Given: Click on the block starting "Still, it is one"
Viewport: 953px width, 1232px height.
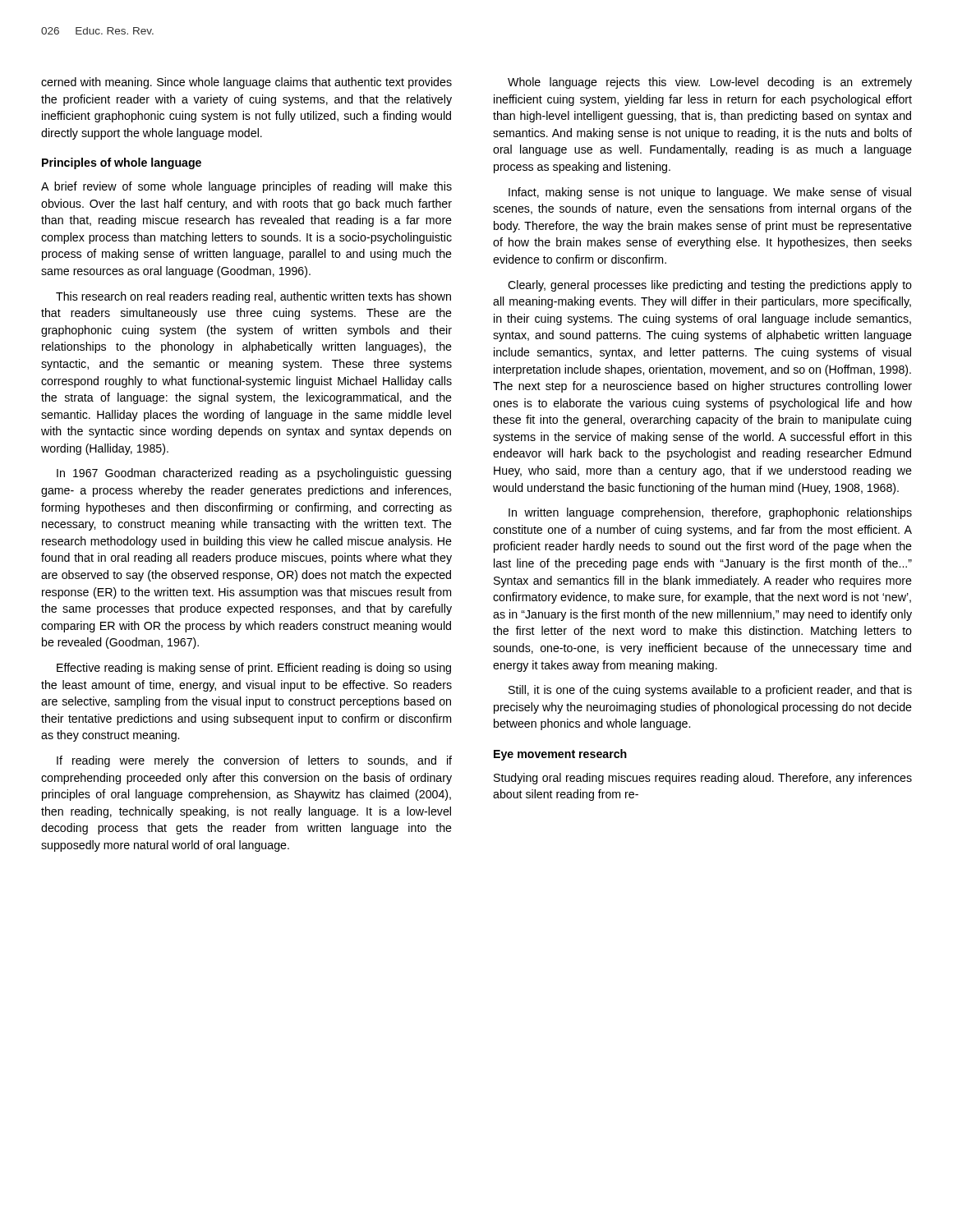Looking at the screenshot, I should tap(702, 707).
